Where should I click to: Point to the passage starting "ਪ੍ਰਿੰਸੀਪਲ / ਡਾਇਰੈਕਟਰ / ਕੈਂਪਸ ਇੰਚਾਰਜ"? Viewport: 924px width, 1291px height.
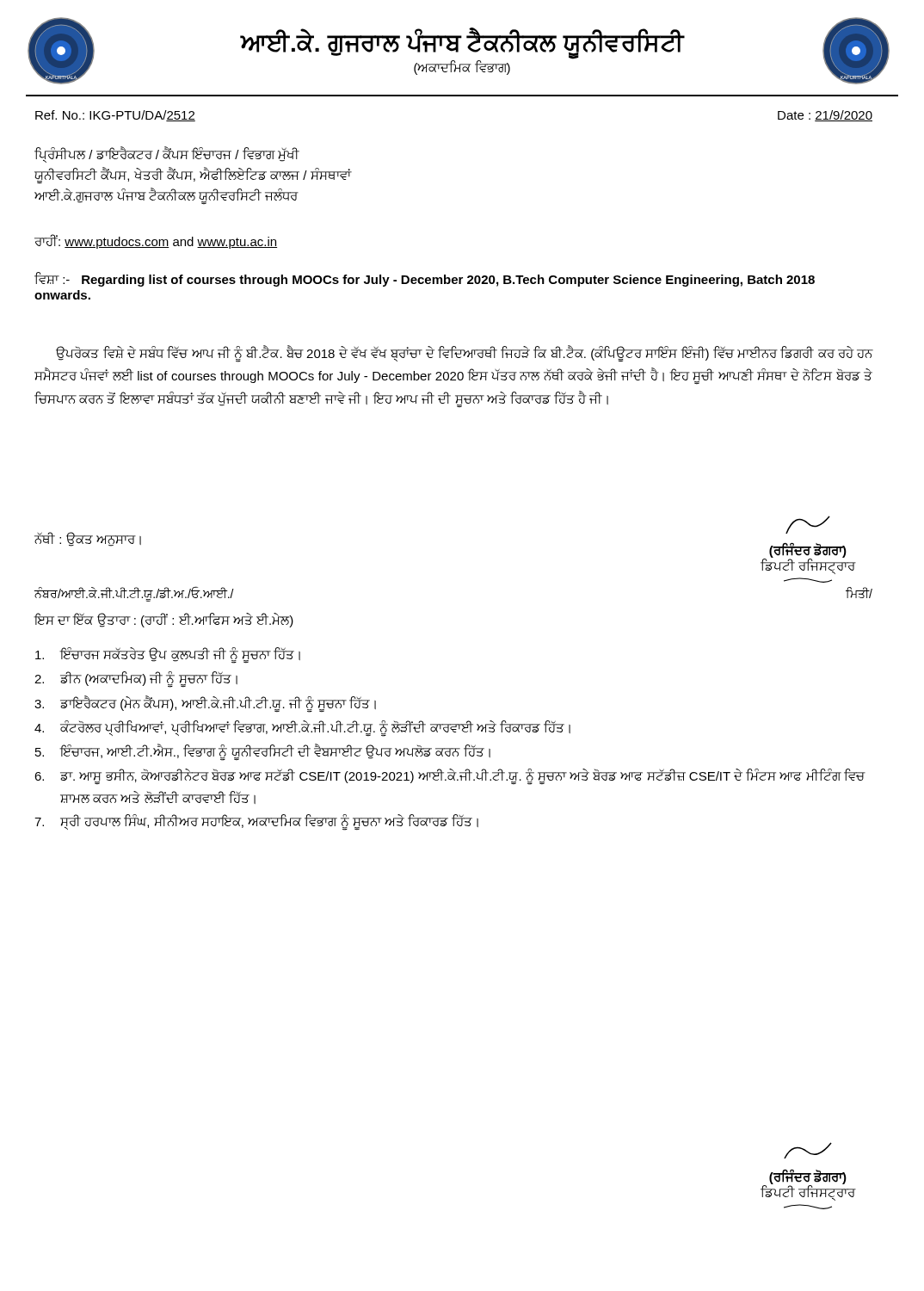(x=193, y=175)
